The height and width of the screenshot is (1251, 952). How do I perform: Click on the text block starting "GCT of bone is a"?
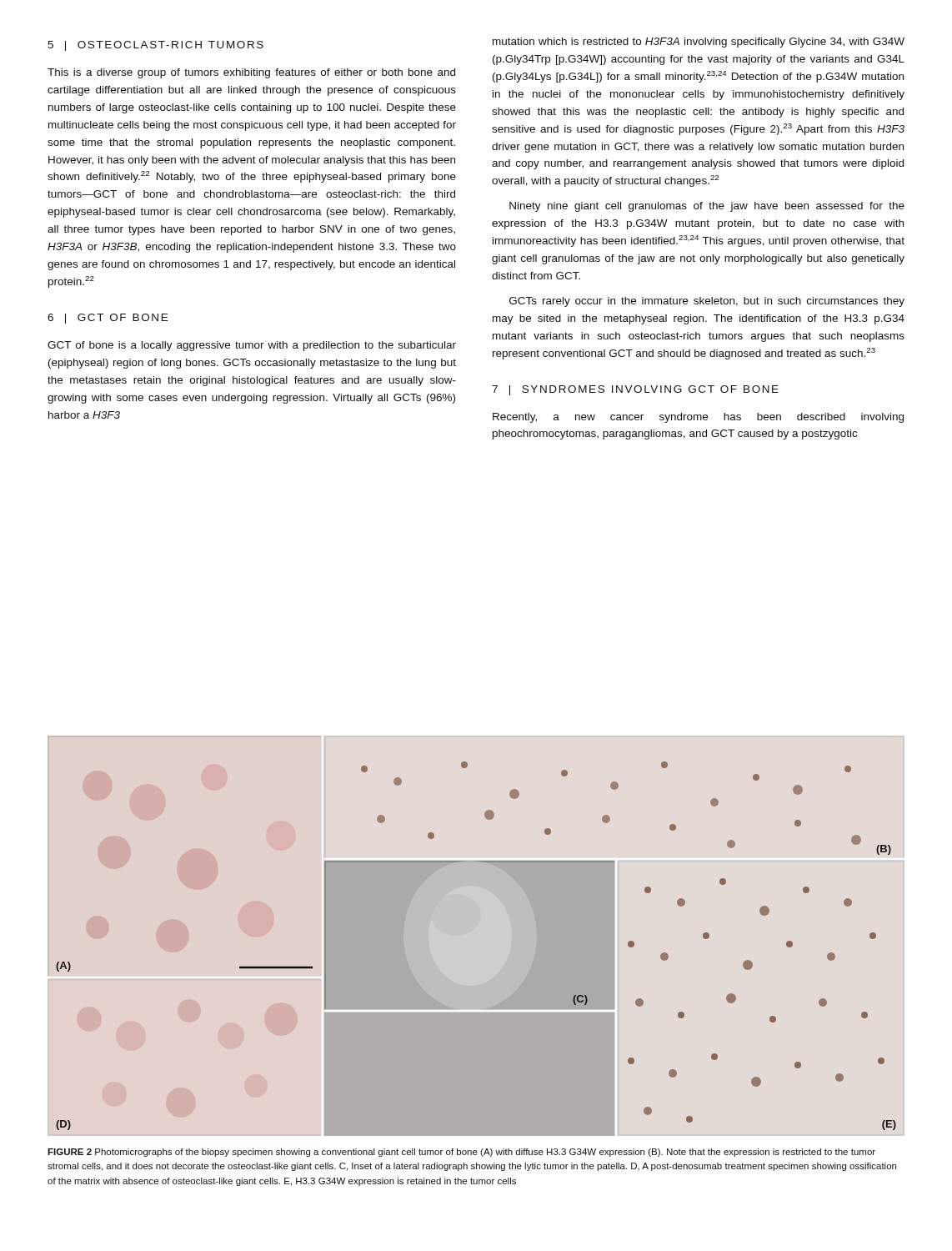pyautogui.click(x=252, y=380)
